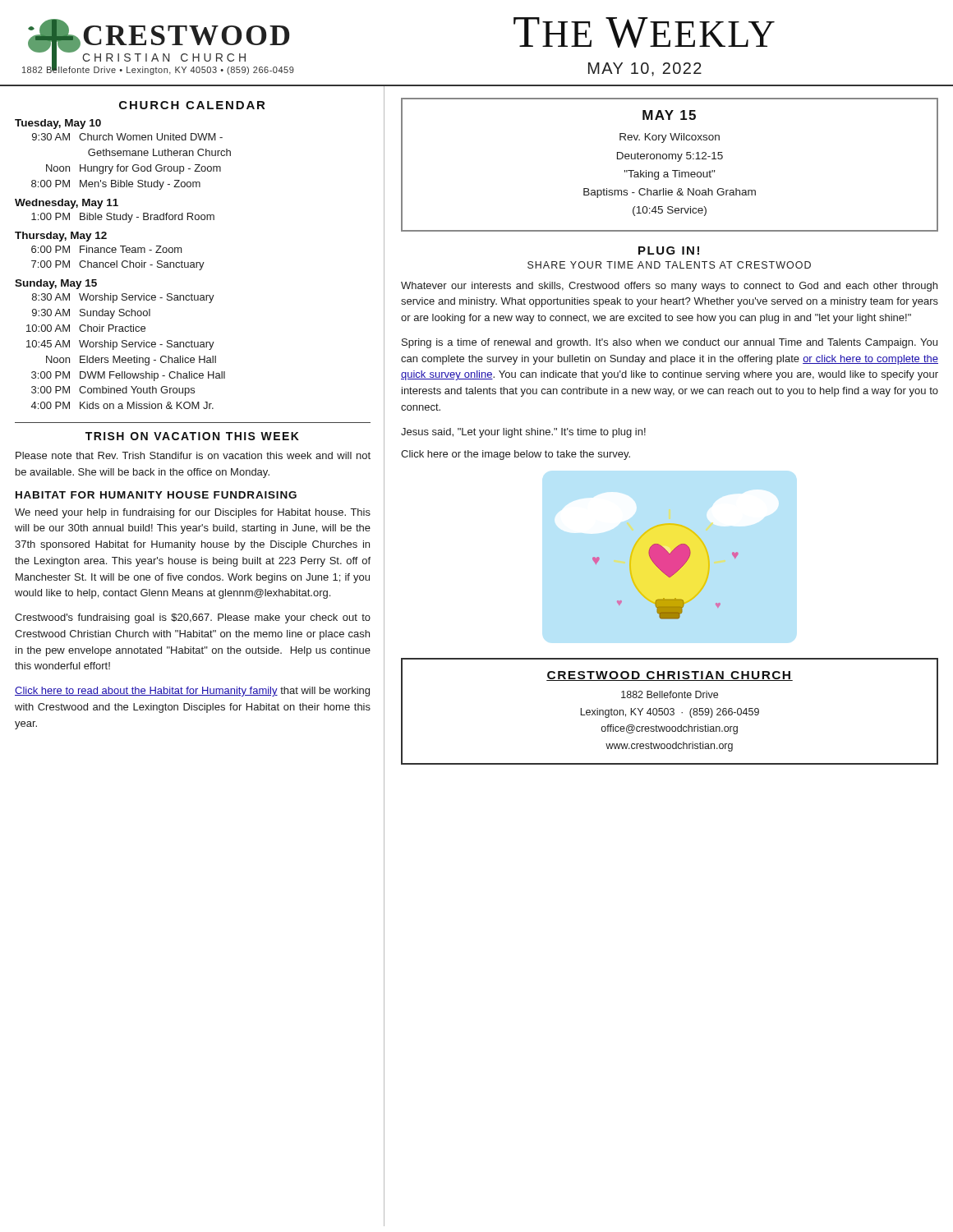
Task: Point to the element starting "MAY 15 Rev. Kory Wilcoxson Deuteronomy 5:12-15 "Taking"
Action: click(x=670, y=164)
